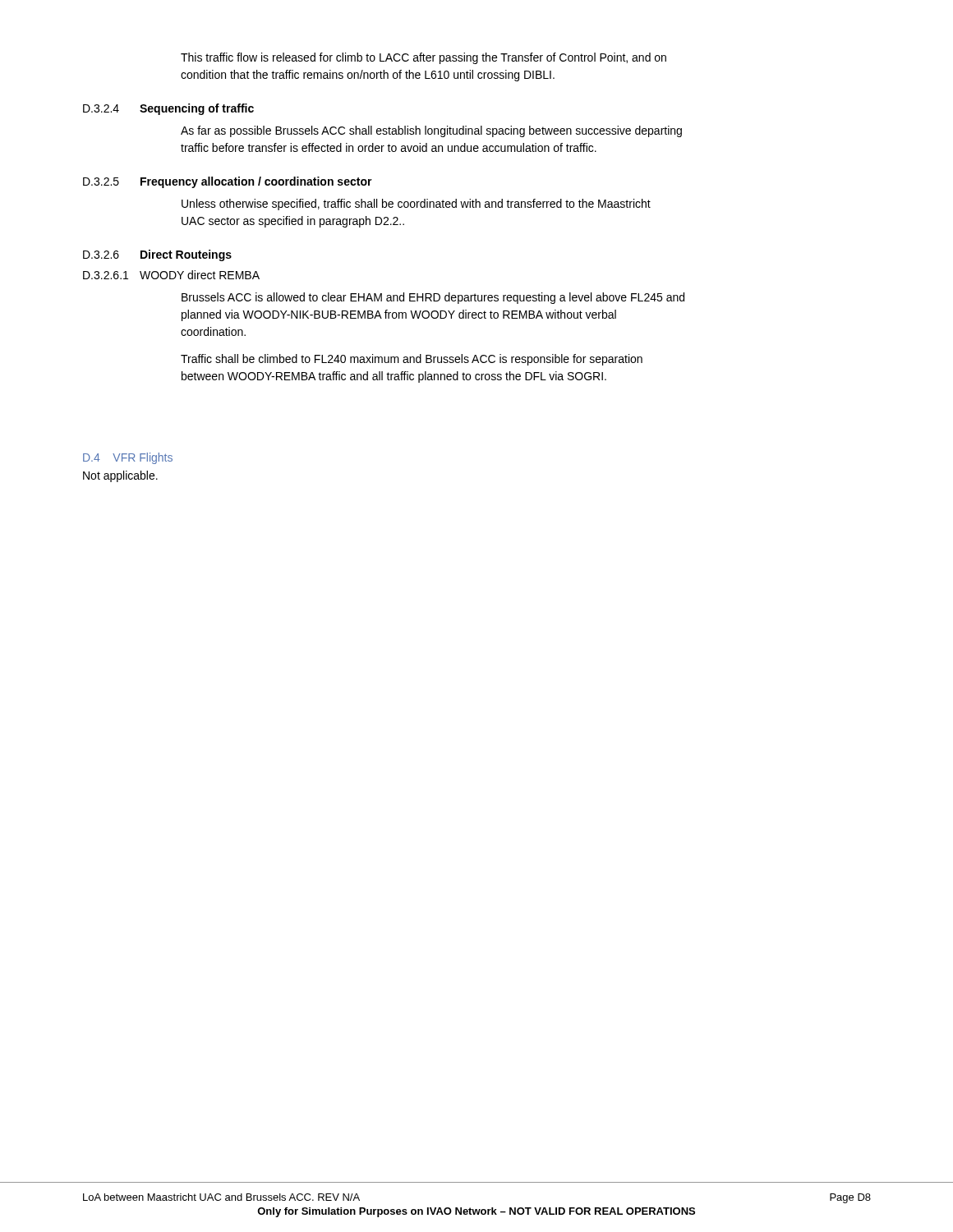The height and width of the screenshot is (1232, 953).
Task: Point to the passage starting "D.3.2.5 Frequency allocation / coordination sector"
Action: coord(227,182)
